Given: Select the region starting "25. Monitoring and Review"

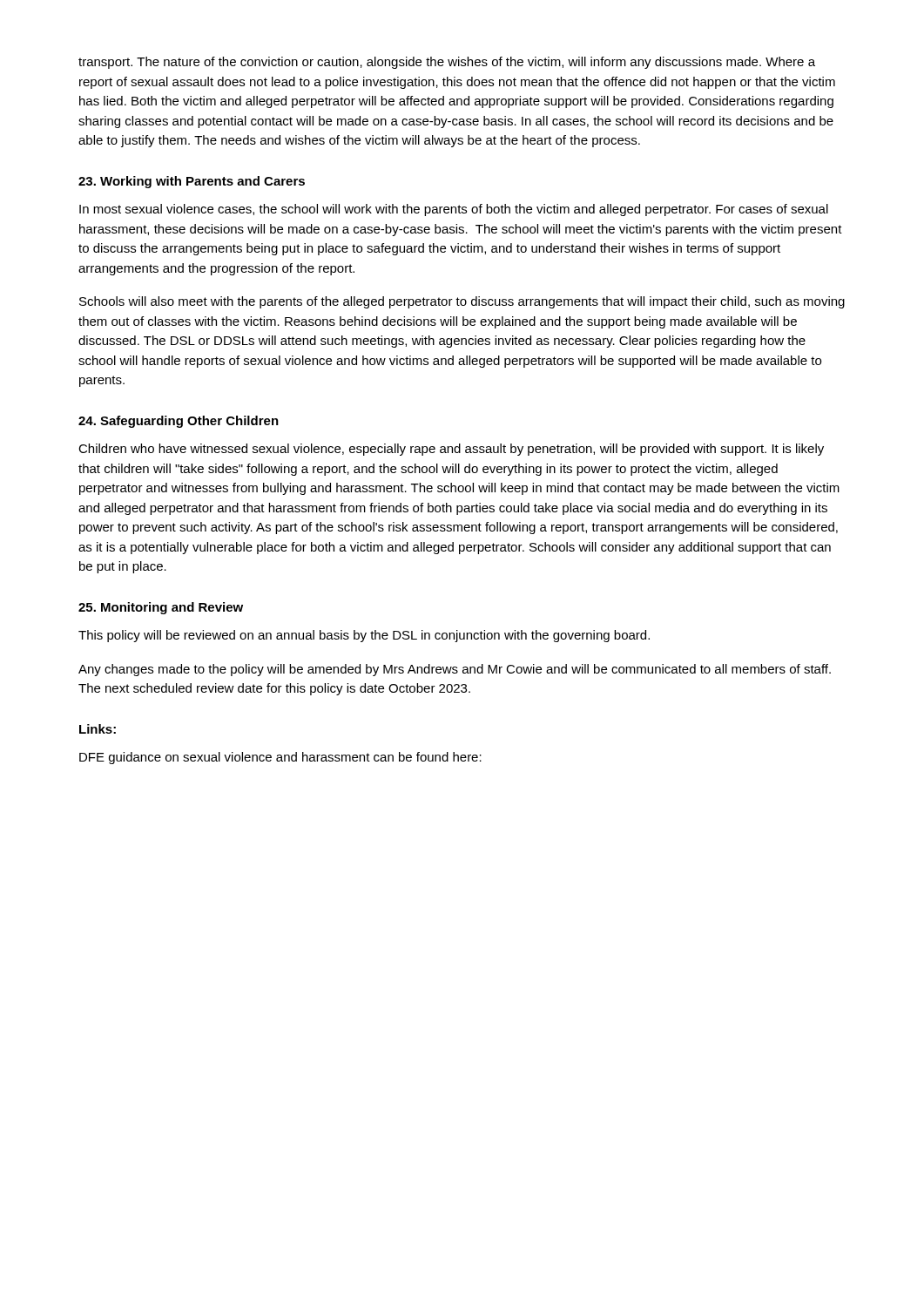Looking at the screenshot, I should click(161, 606).
